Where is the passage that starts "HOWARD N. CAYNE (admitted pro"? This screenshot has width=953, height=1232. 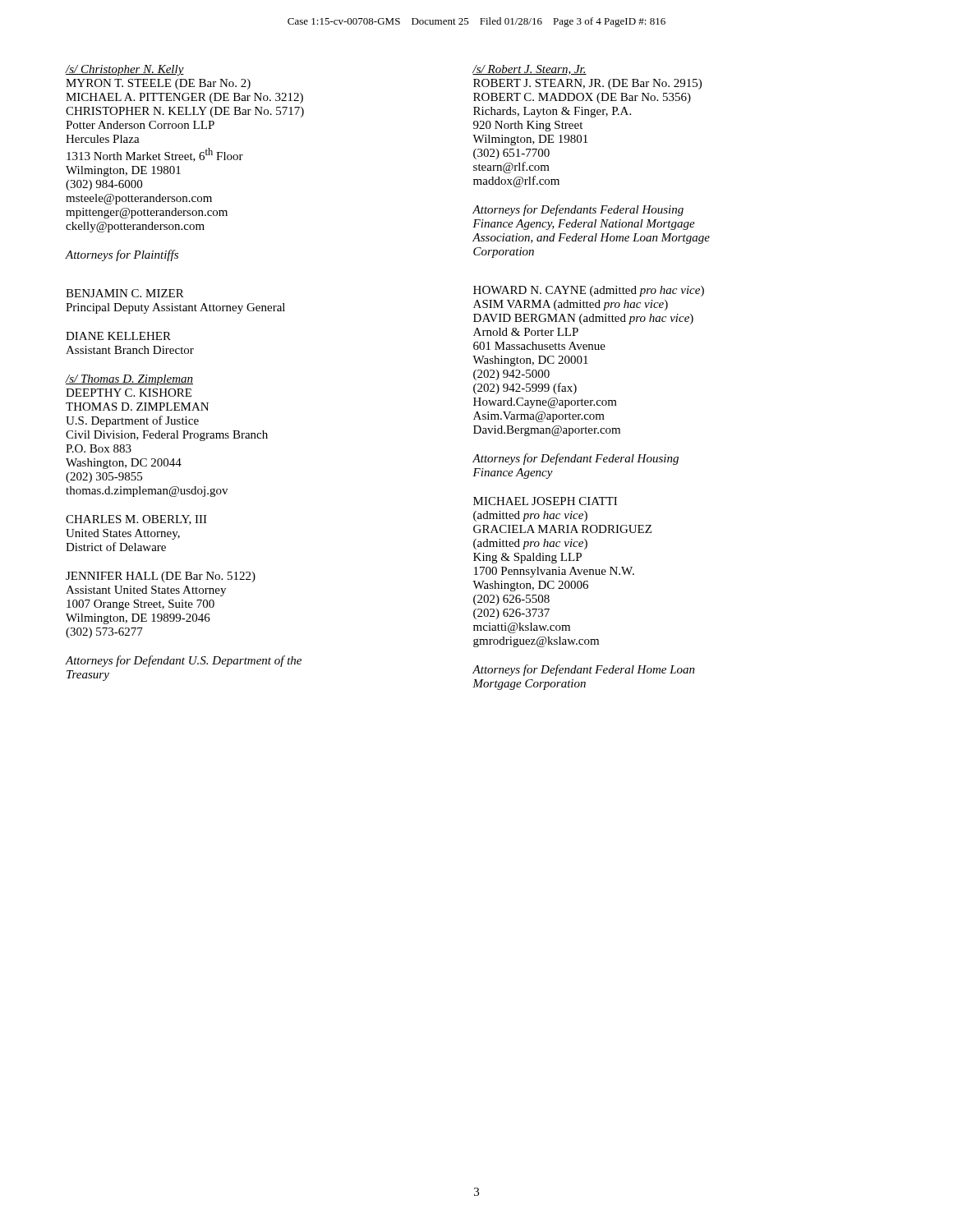589,360
